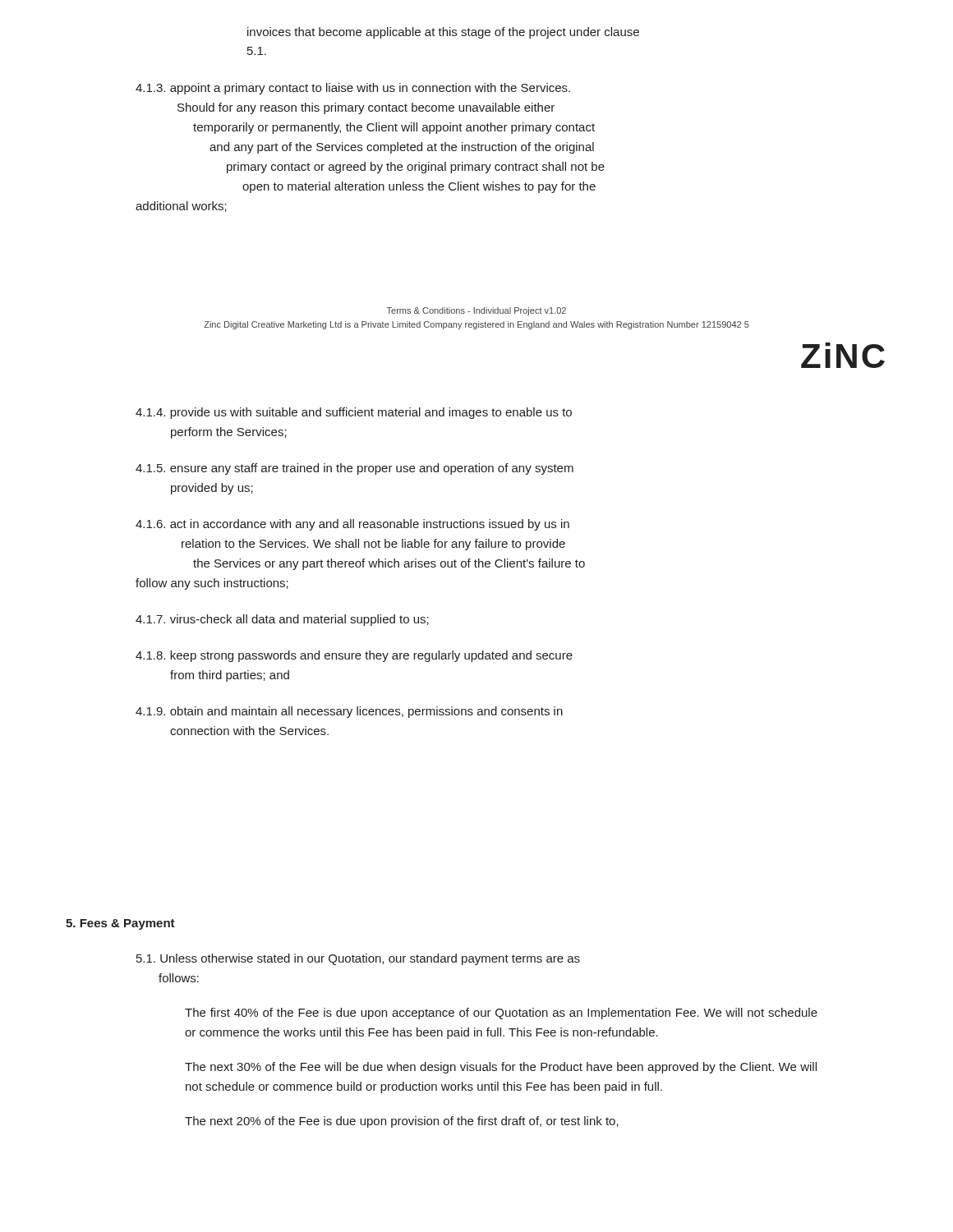The width and height of the screenshot is (953, 1232).
Task: Select the text starting "4.1.7. virus-check all data and material supplied"
Action: [x=282, y=619]
